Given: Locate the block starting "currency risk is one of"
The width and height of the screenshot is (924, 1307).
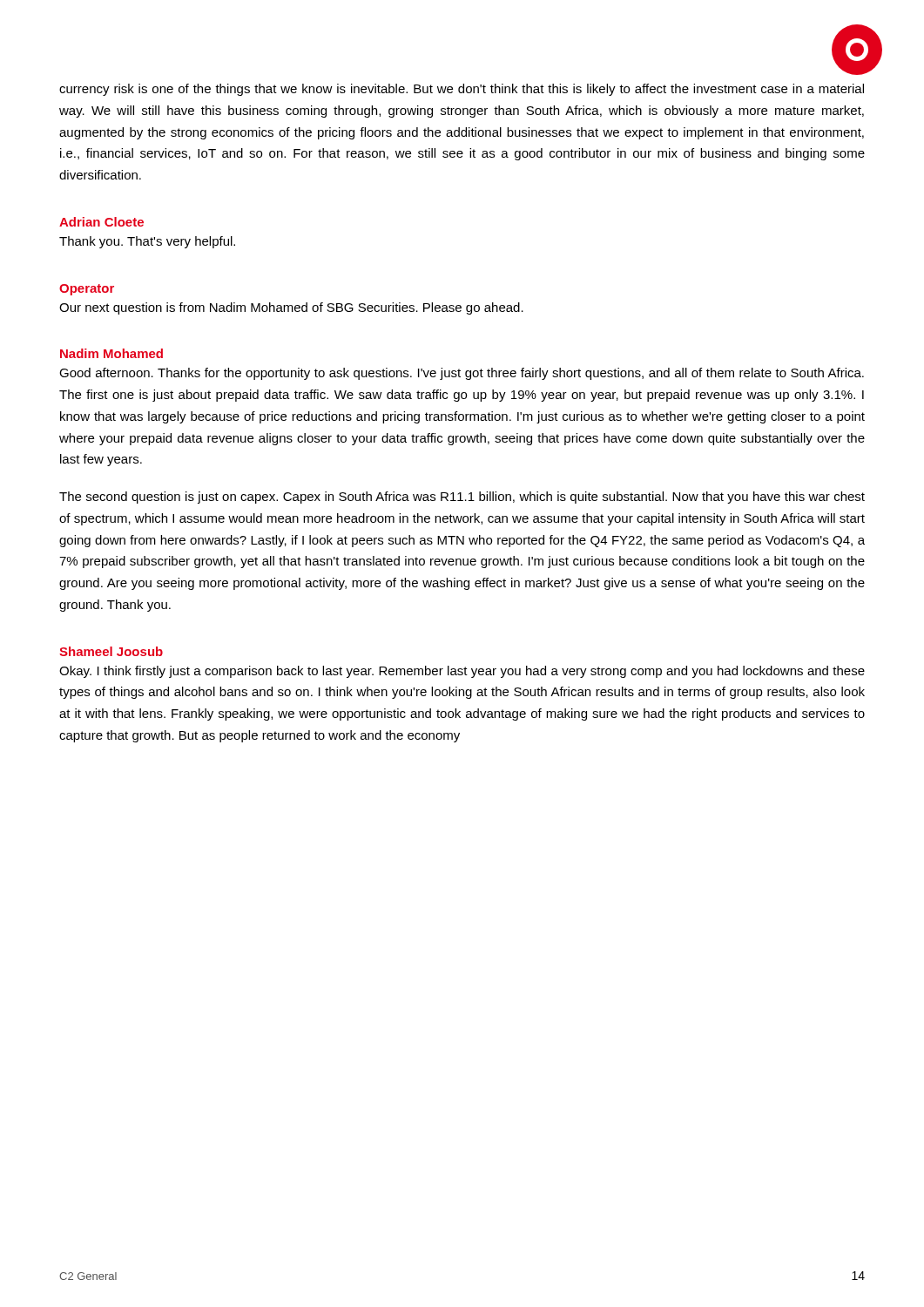Looking at the screenshot, I should [462, 132].
